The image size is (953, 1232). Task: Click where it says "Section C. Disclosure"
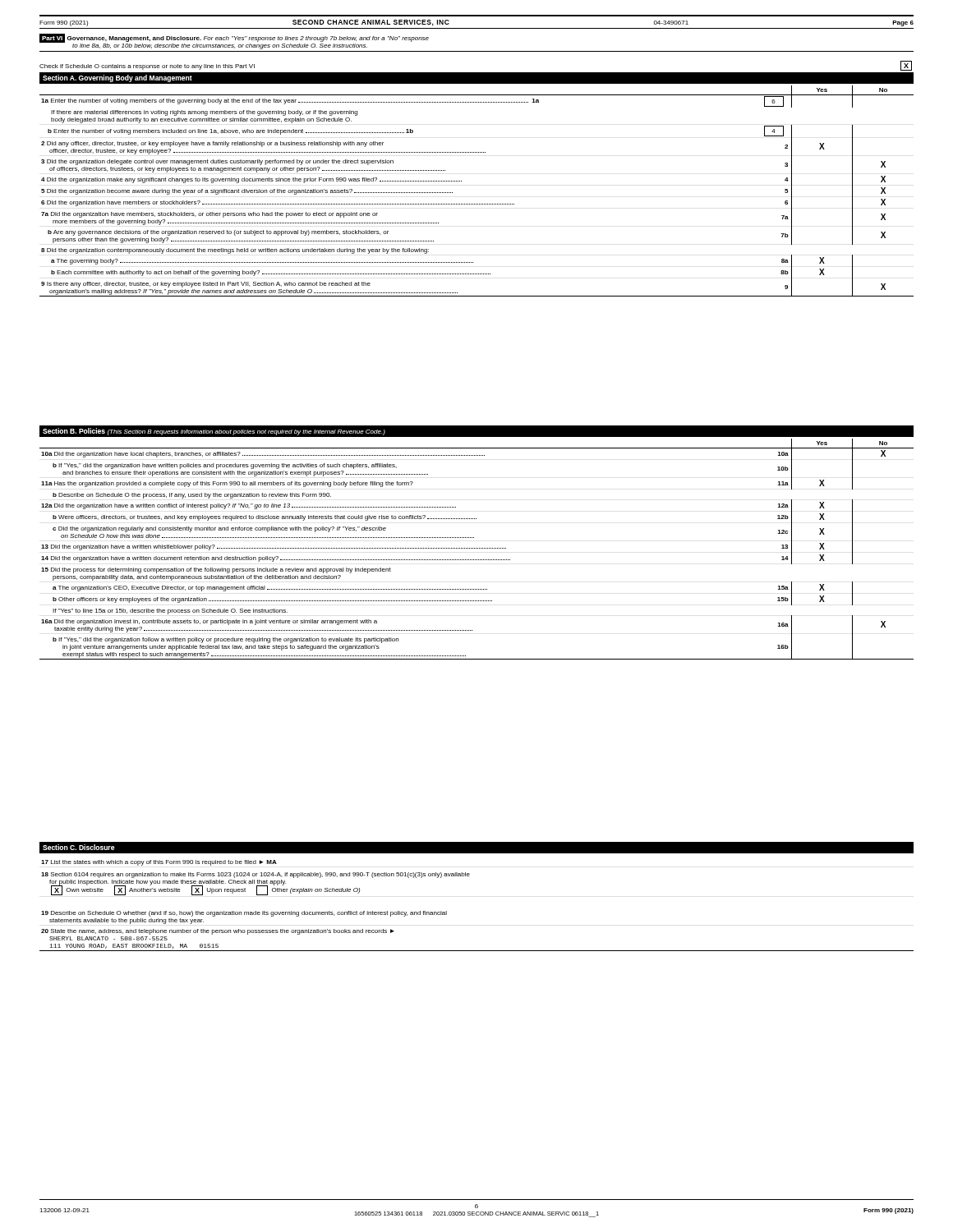[x=79, y=848]
